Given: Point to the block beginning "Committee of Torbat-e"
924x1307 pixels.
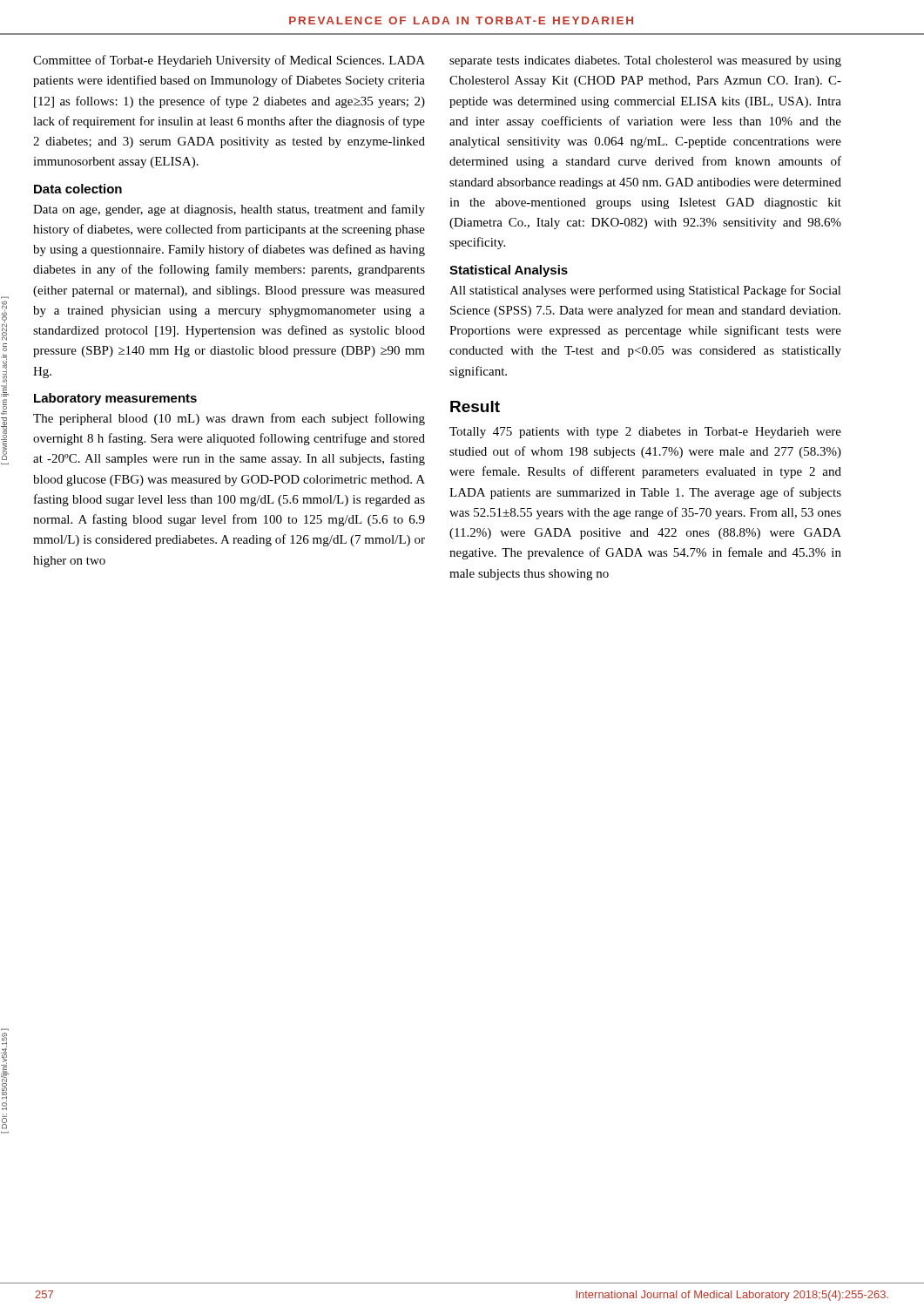Looking at the screenshot, I should point(229,111).
